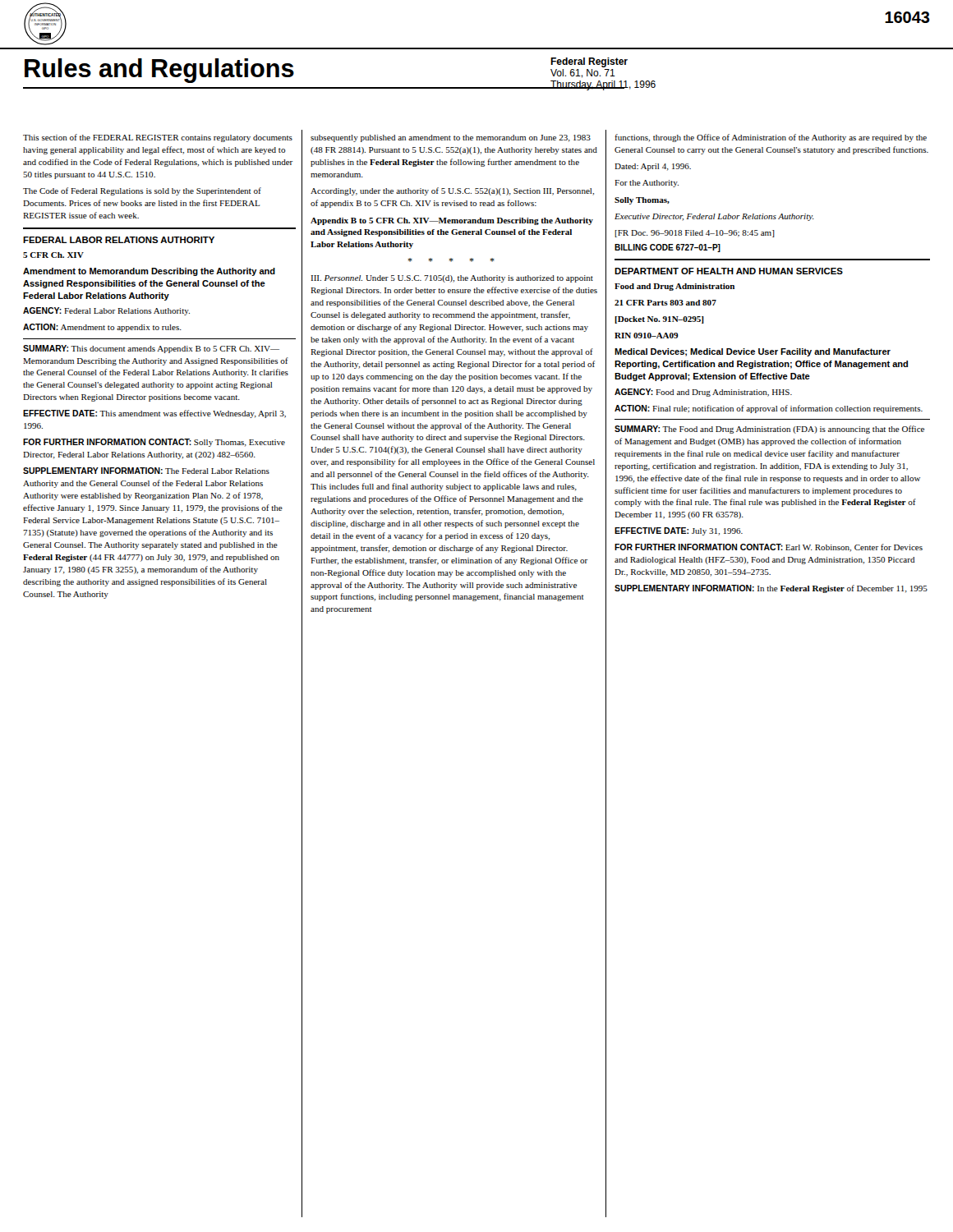Locate the text block that says "SUMMARY: The Food and Drug"
The width and height of the screenshot is (953, 1232).
tap(772, 472)
